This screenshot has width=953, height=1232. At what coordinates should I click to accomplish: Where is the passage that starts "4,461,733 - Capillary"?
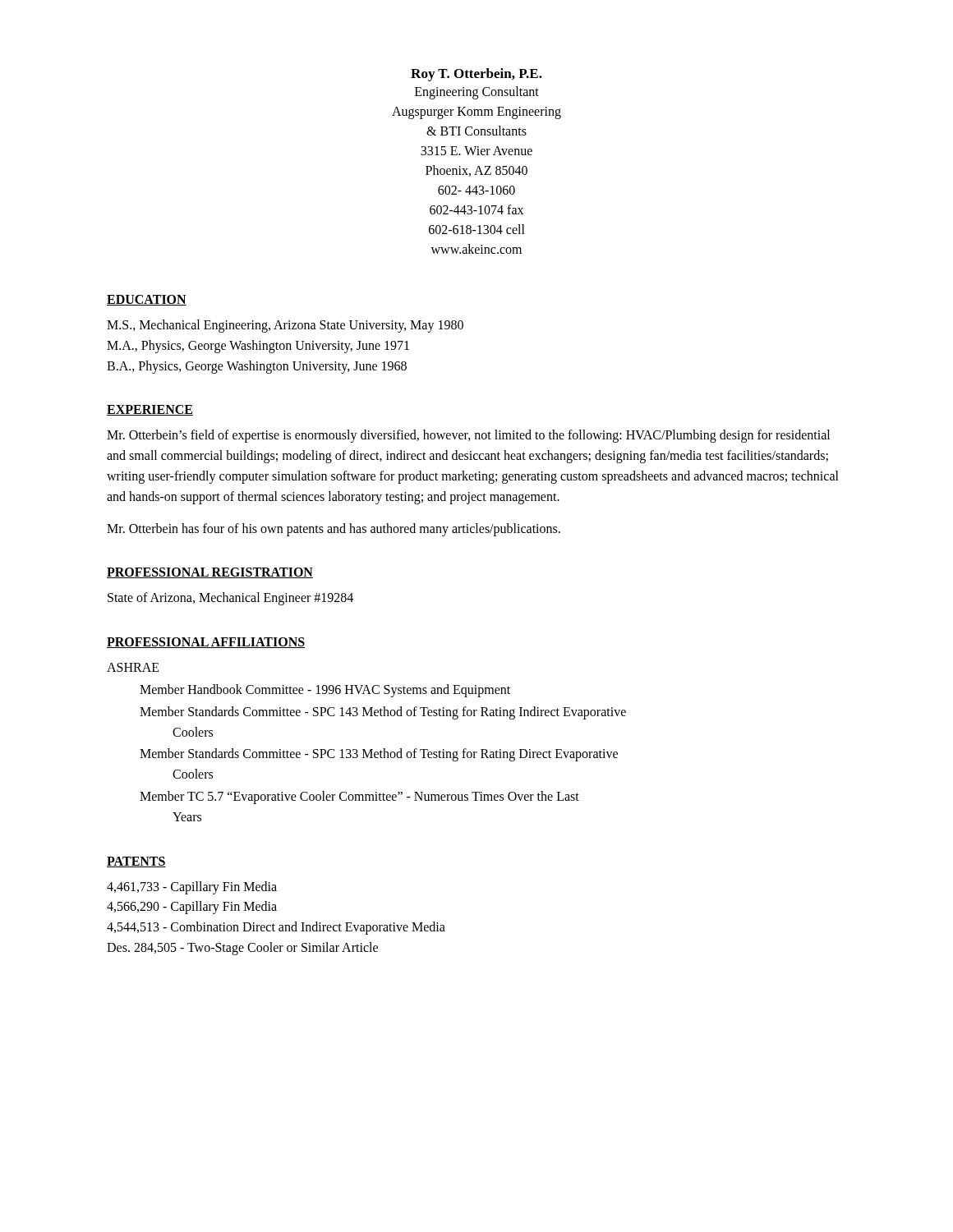point(192,886)
